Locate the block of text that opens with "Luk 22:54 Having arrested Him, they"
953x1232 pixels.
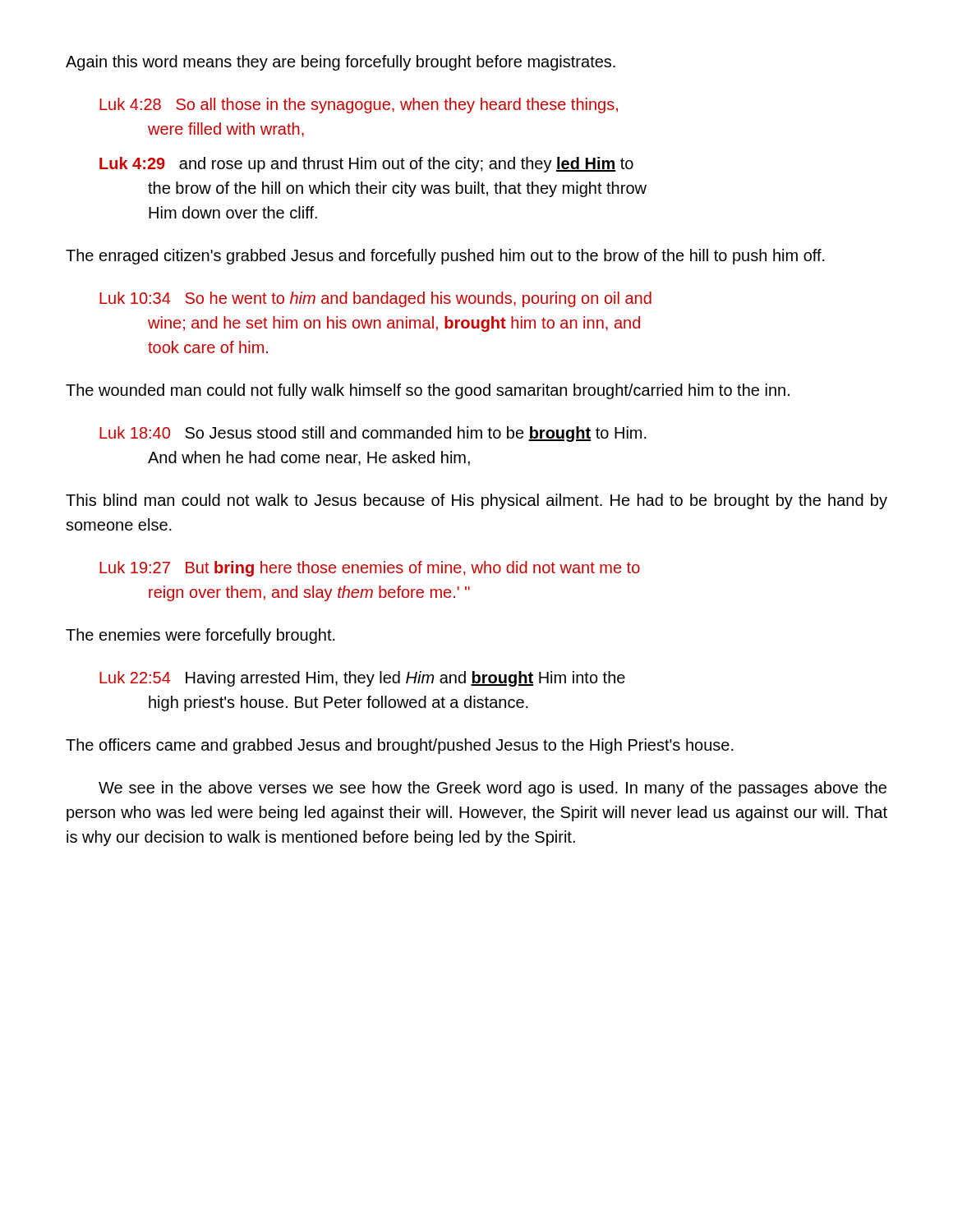pyautogui.click(x=493, y=692)
